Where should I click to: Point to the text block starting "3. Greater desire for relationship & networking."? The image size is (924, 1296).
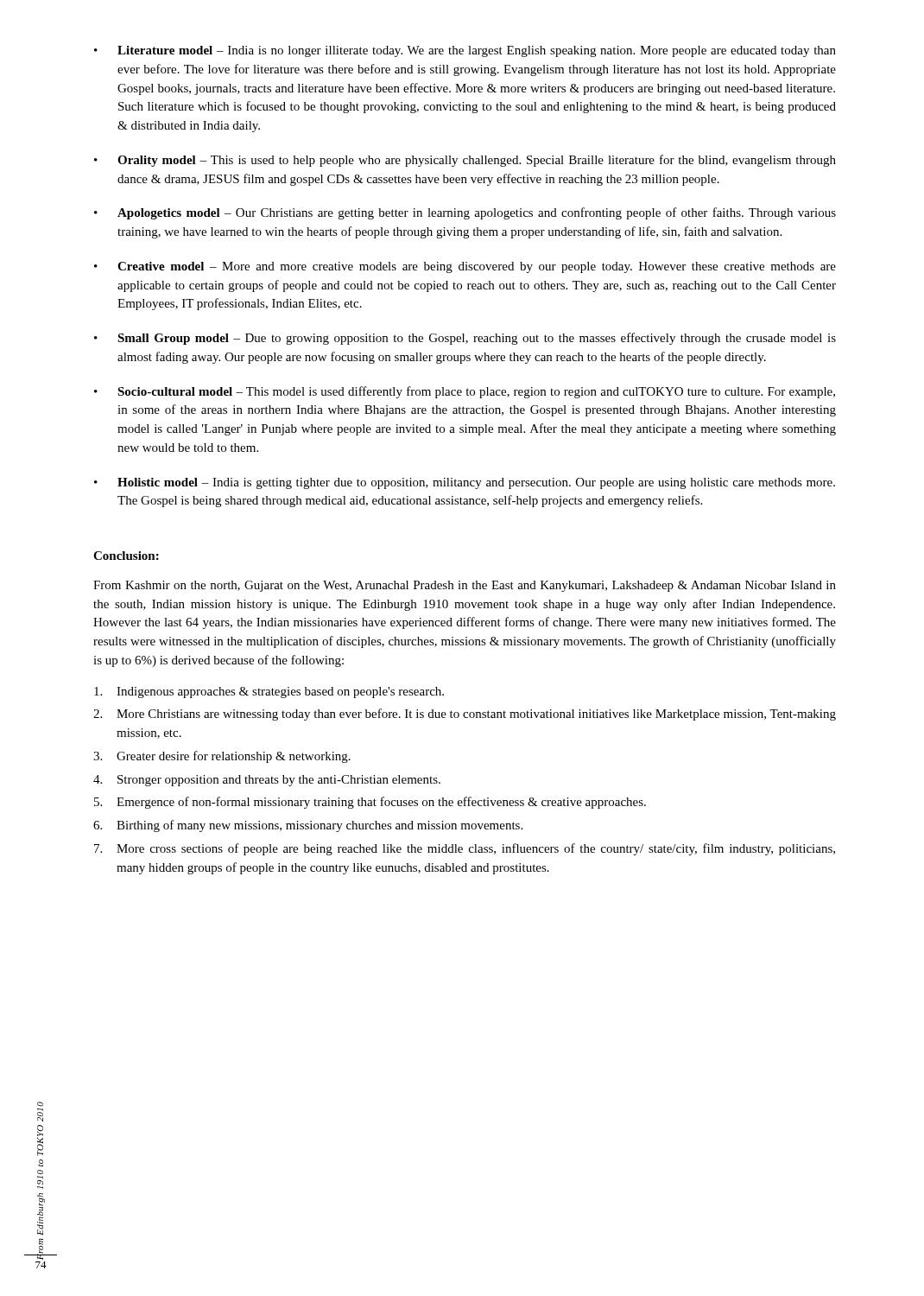tap(222, 757)
